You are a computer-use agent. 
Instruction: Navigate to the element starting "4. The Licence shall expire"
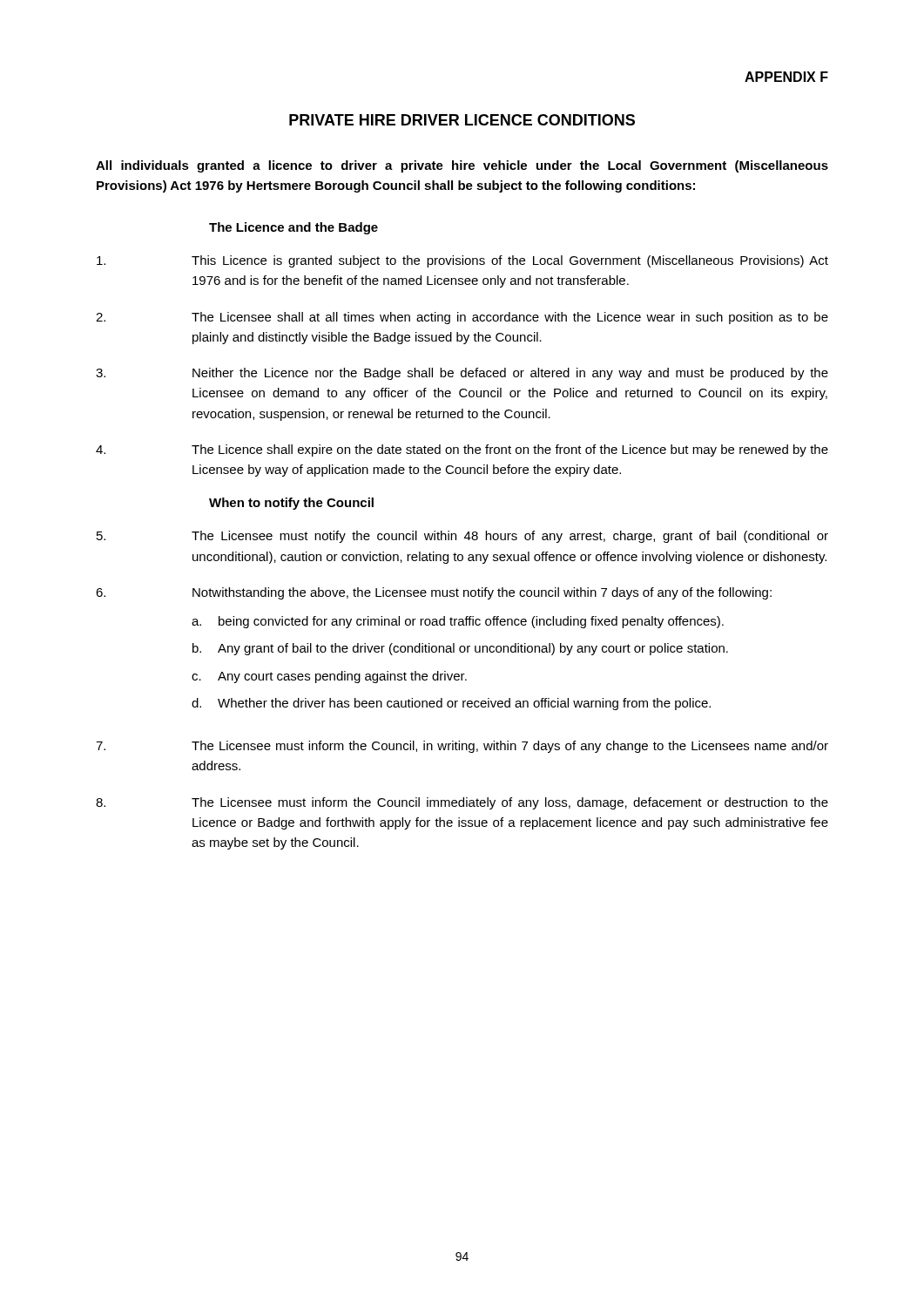[x=462, y=459]
